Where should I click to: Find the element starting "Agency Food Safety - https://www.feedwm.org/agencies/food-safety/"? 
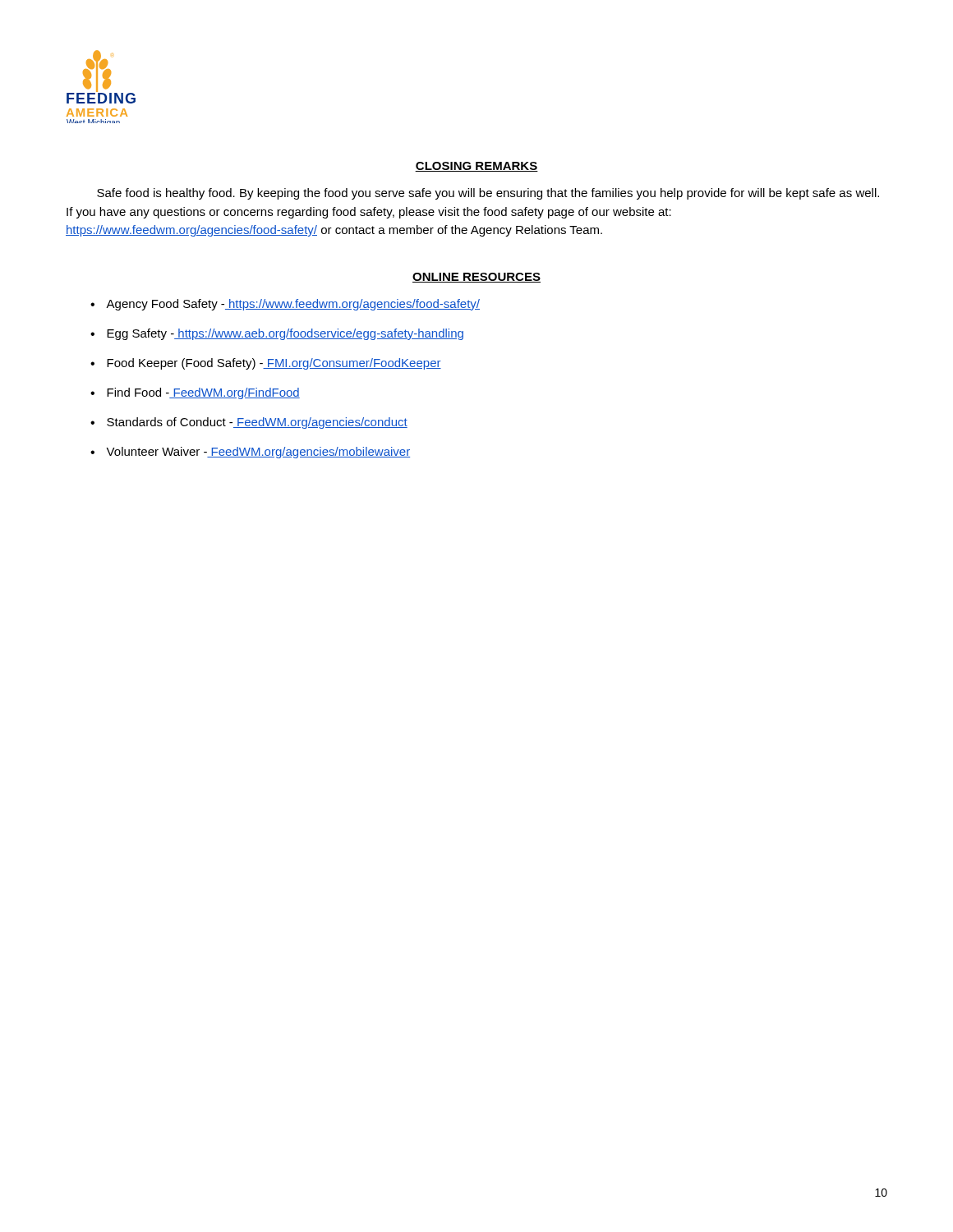click(x=293, y=304)
